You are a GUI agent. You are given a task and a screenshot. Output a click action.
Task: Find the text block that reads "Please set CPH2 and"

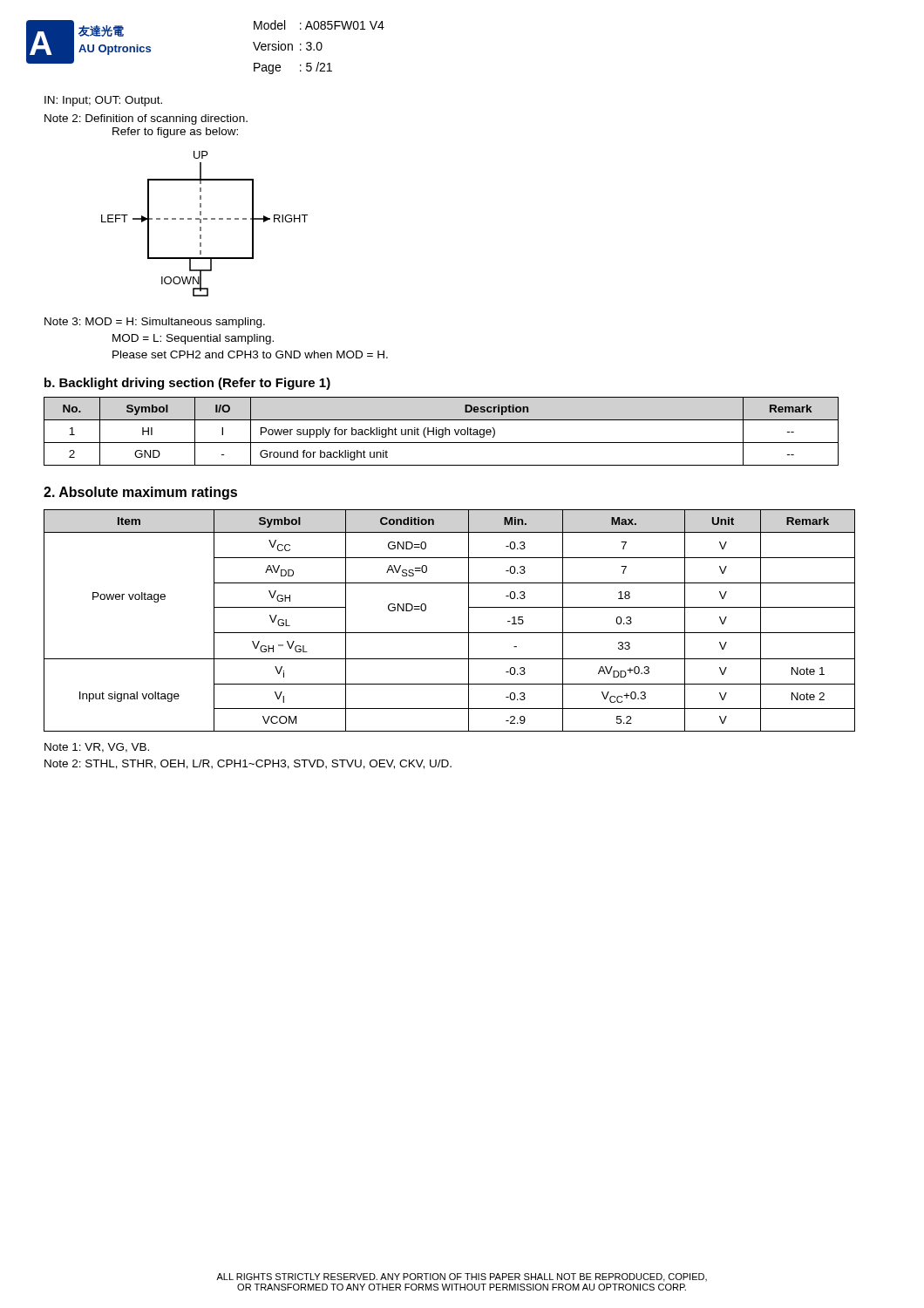pos(250,355)
